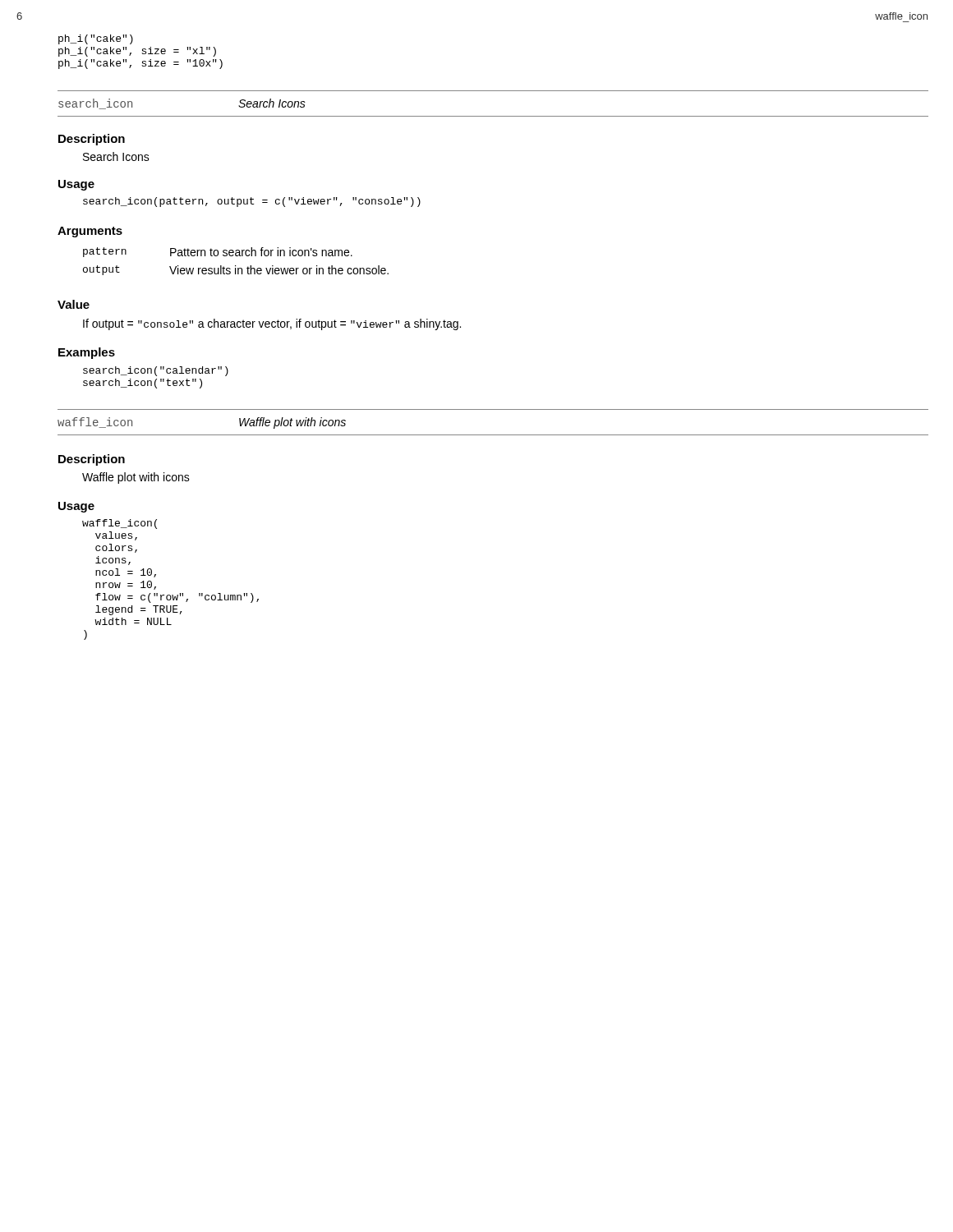This screenshot has width=953, height=1232.
Task: Select the text block that reads "waffle_icon( values, colors, icons, ncol ="
Action: (120, 524)
